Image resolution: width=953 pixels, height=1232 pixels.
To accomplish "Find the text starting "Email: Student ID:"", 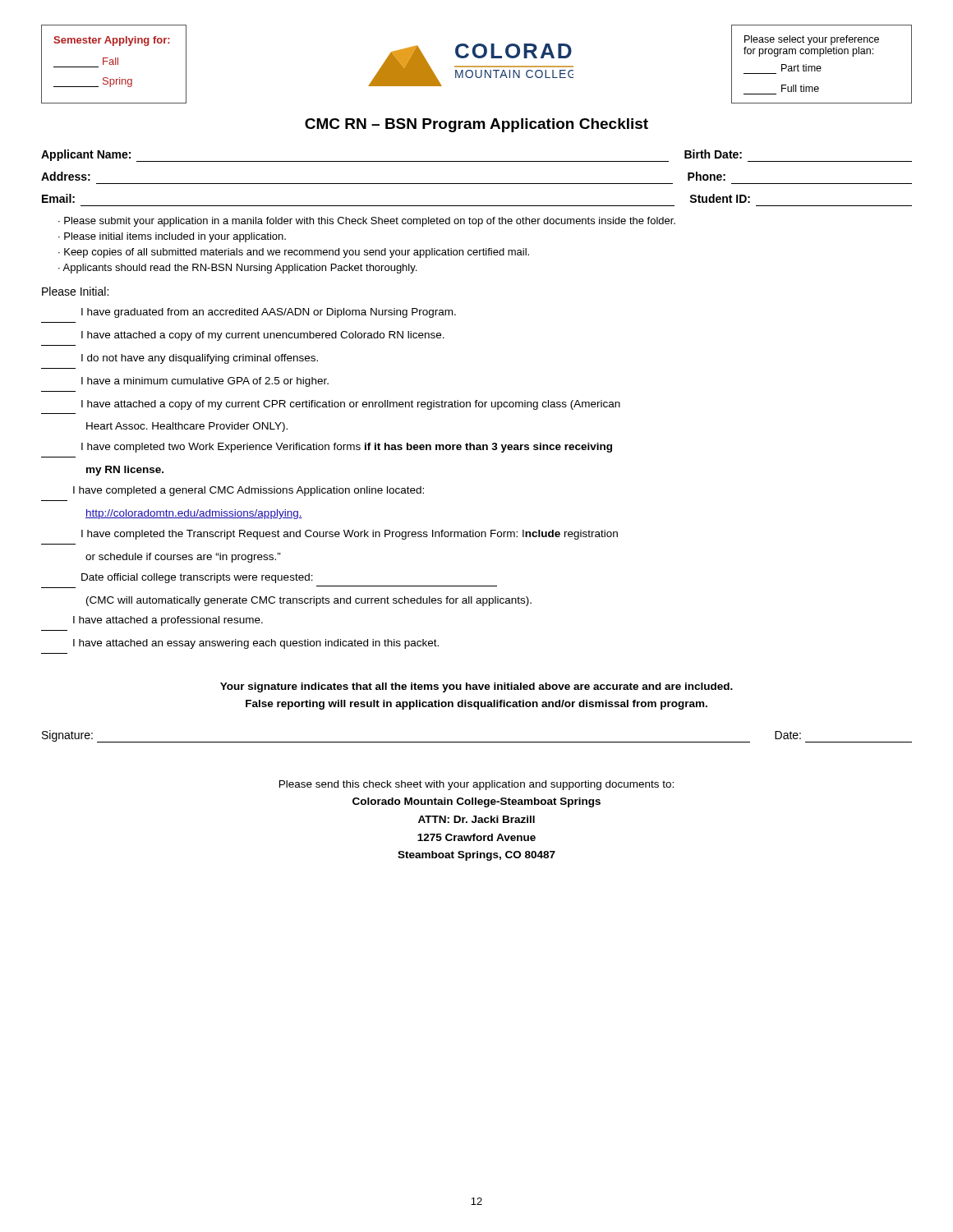I will coord(476,199).
